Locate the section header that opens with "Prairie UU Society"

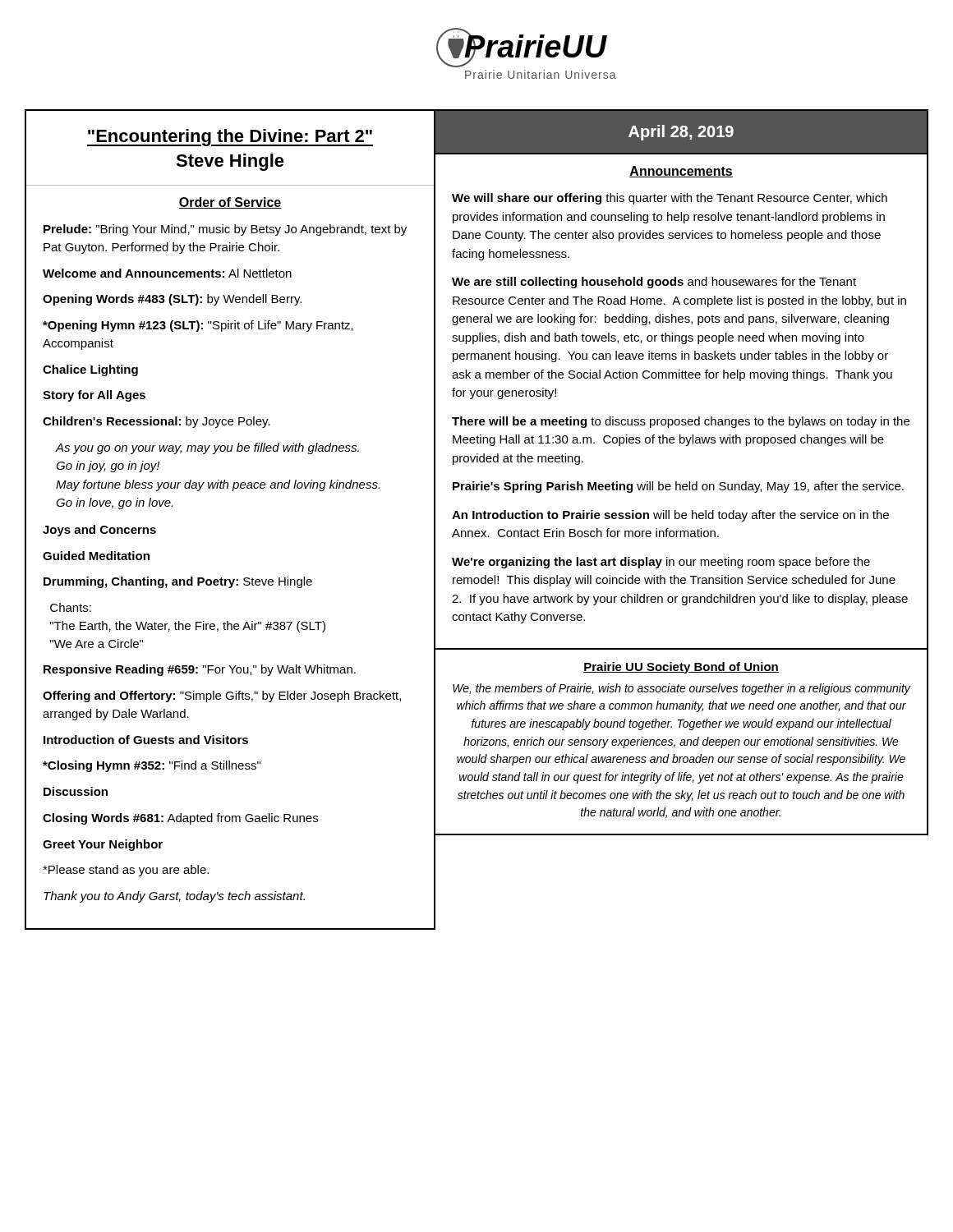tap(681, 666)
